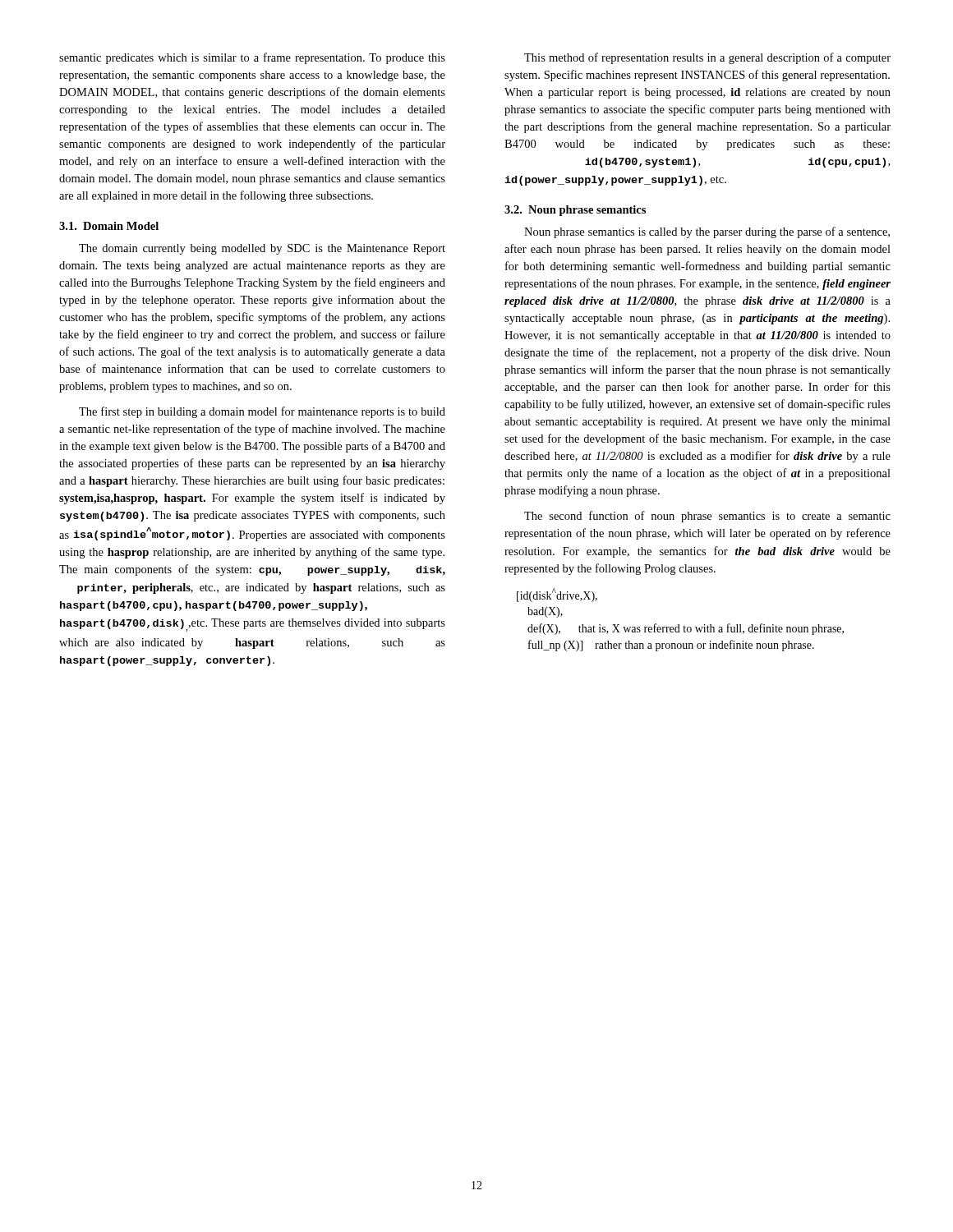
Task: Select the block starting "The domain currently being modelled by SDC is"
Action: (252, 455)
